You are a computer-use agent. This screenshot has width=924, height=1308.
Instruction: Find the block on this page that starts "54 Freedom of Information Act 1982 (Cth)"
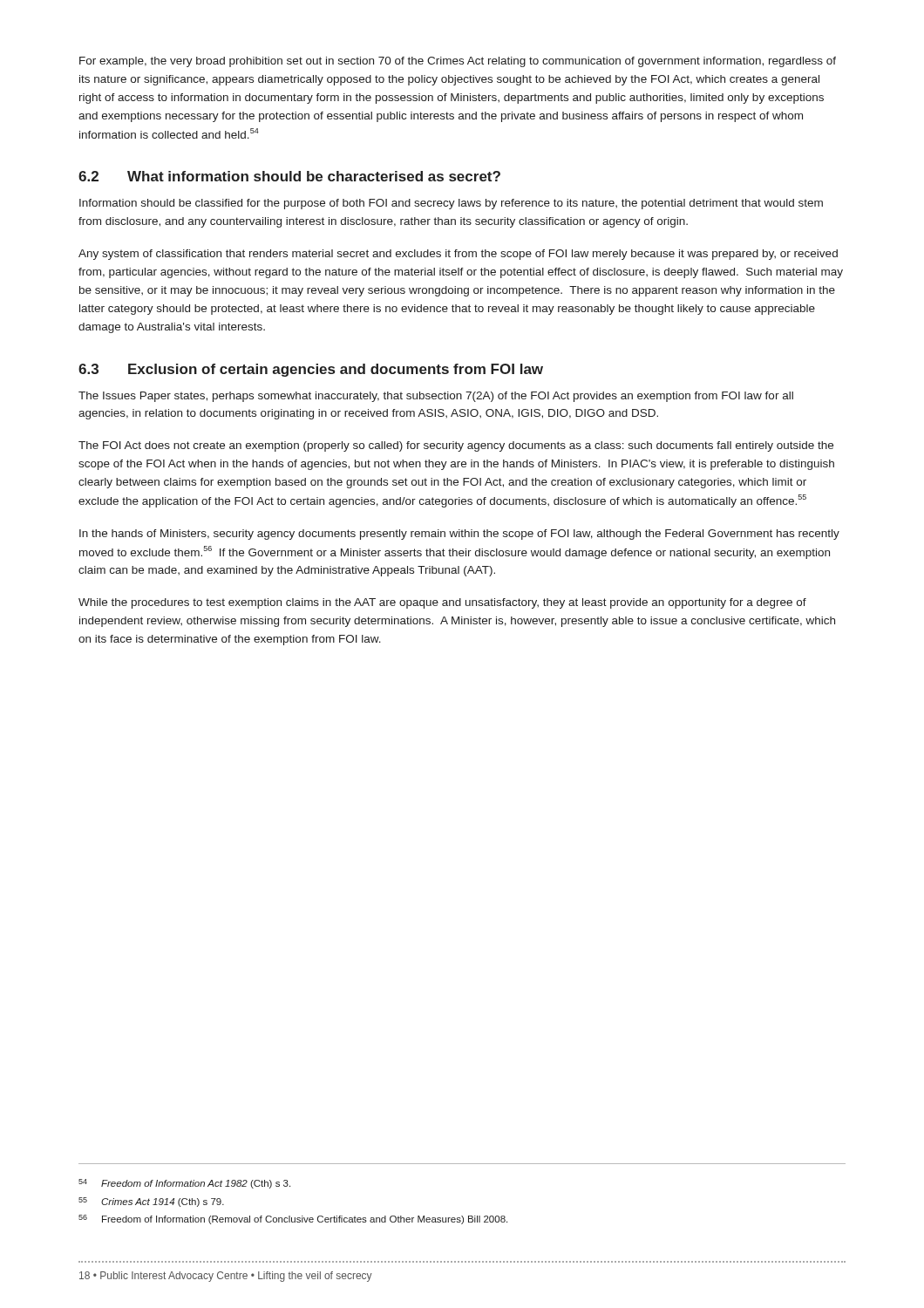tap(185, 1184)
